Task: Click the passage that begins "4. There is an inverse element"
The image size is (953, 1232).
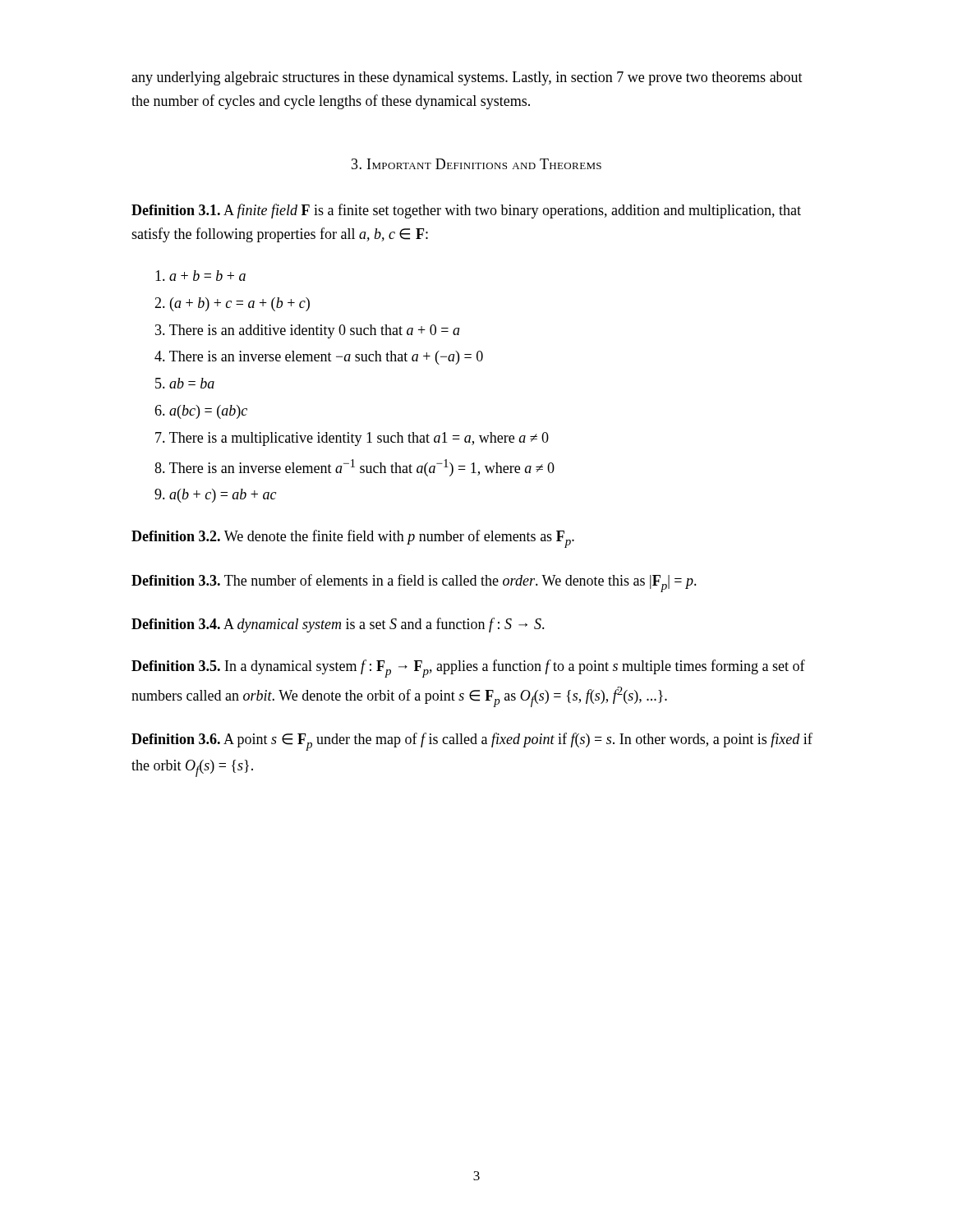Action: pyautogui.click(x=319, y=357)
